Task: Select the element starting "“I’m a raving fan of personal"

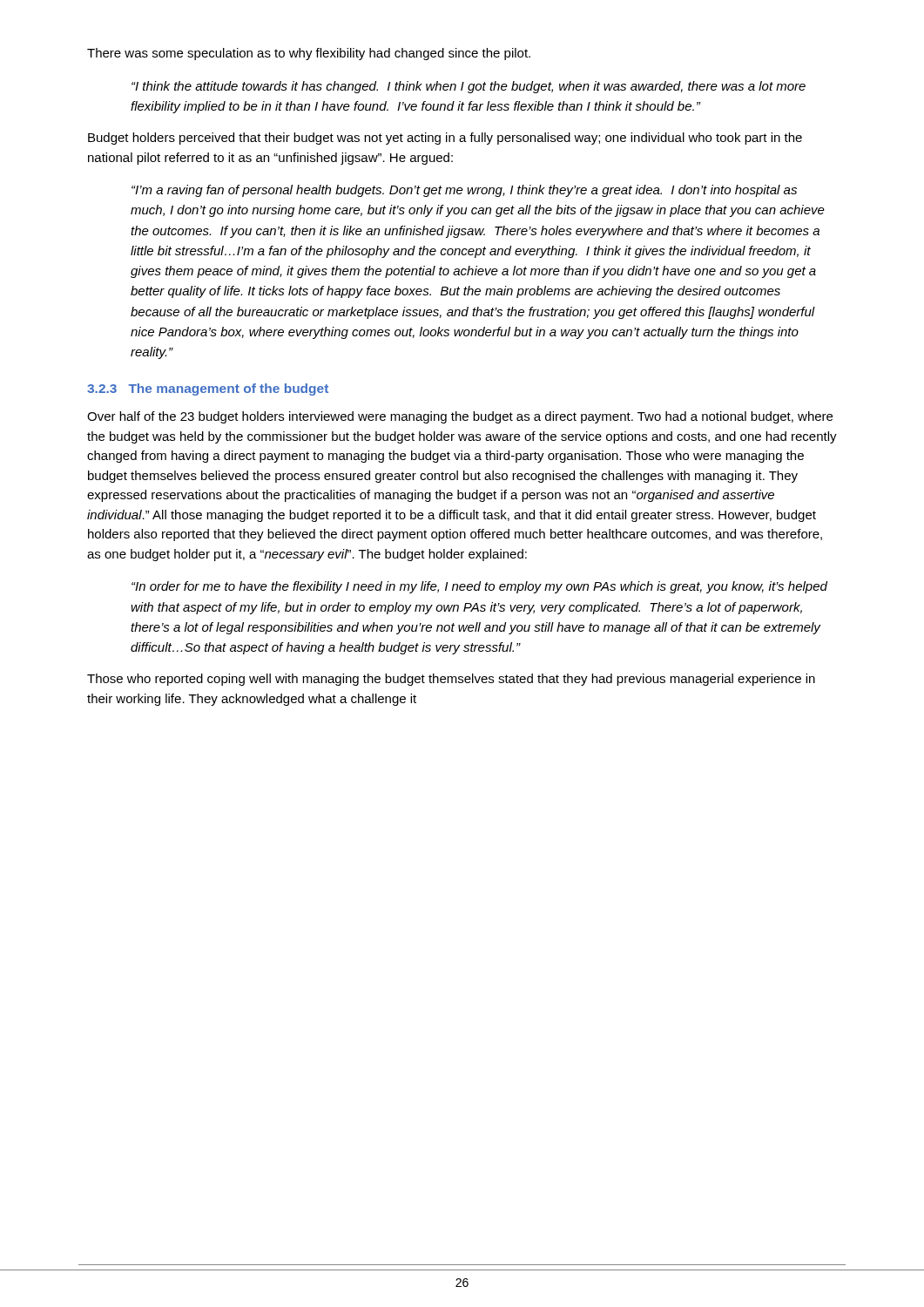Action: (478, 271)
